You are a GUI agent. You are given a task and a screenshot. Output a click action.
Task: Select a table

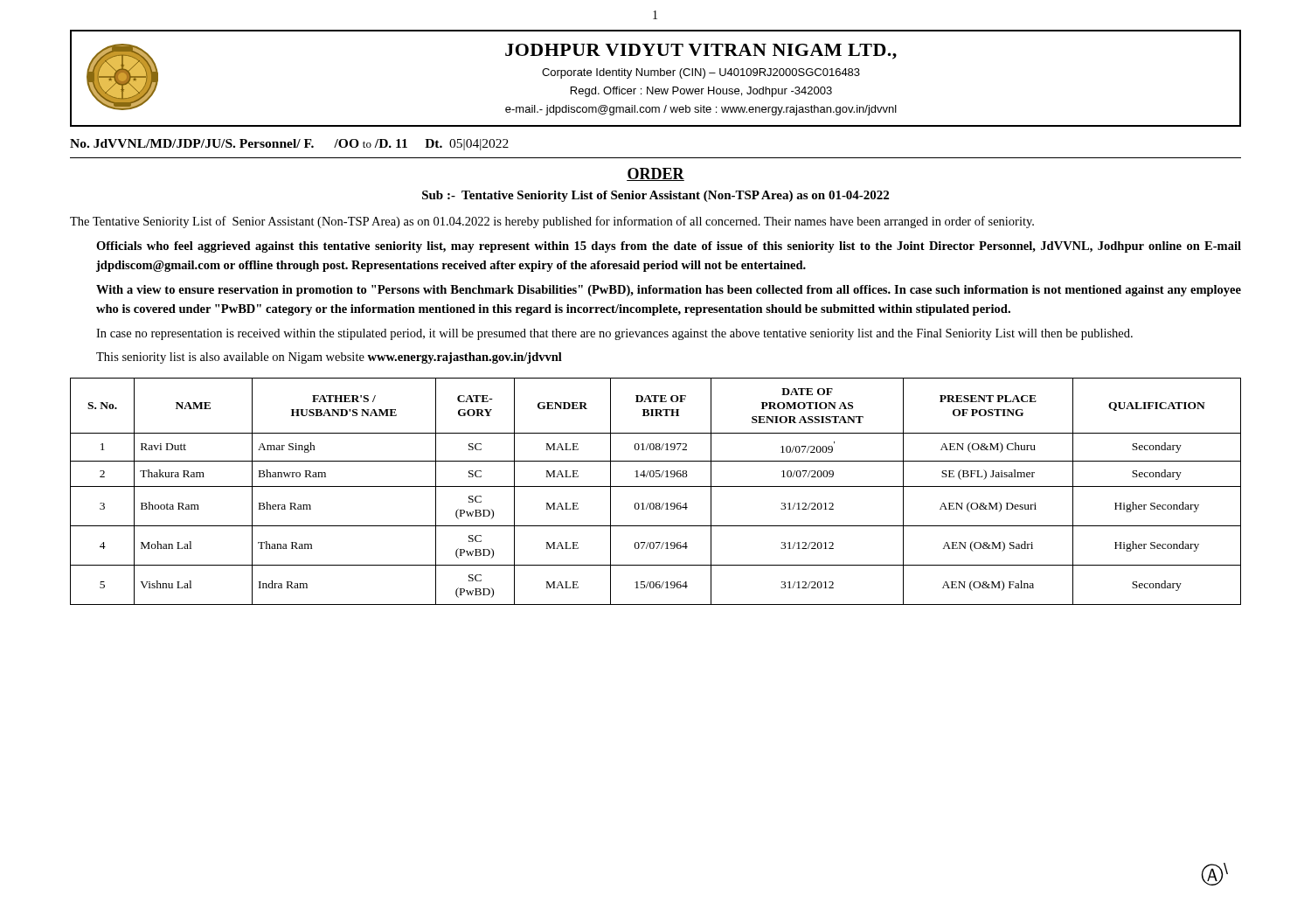click(x=656, y=491)
